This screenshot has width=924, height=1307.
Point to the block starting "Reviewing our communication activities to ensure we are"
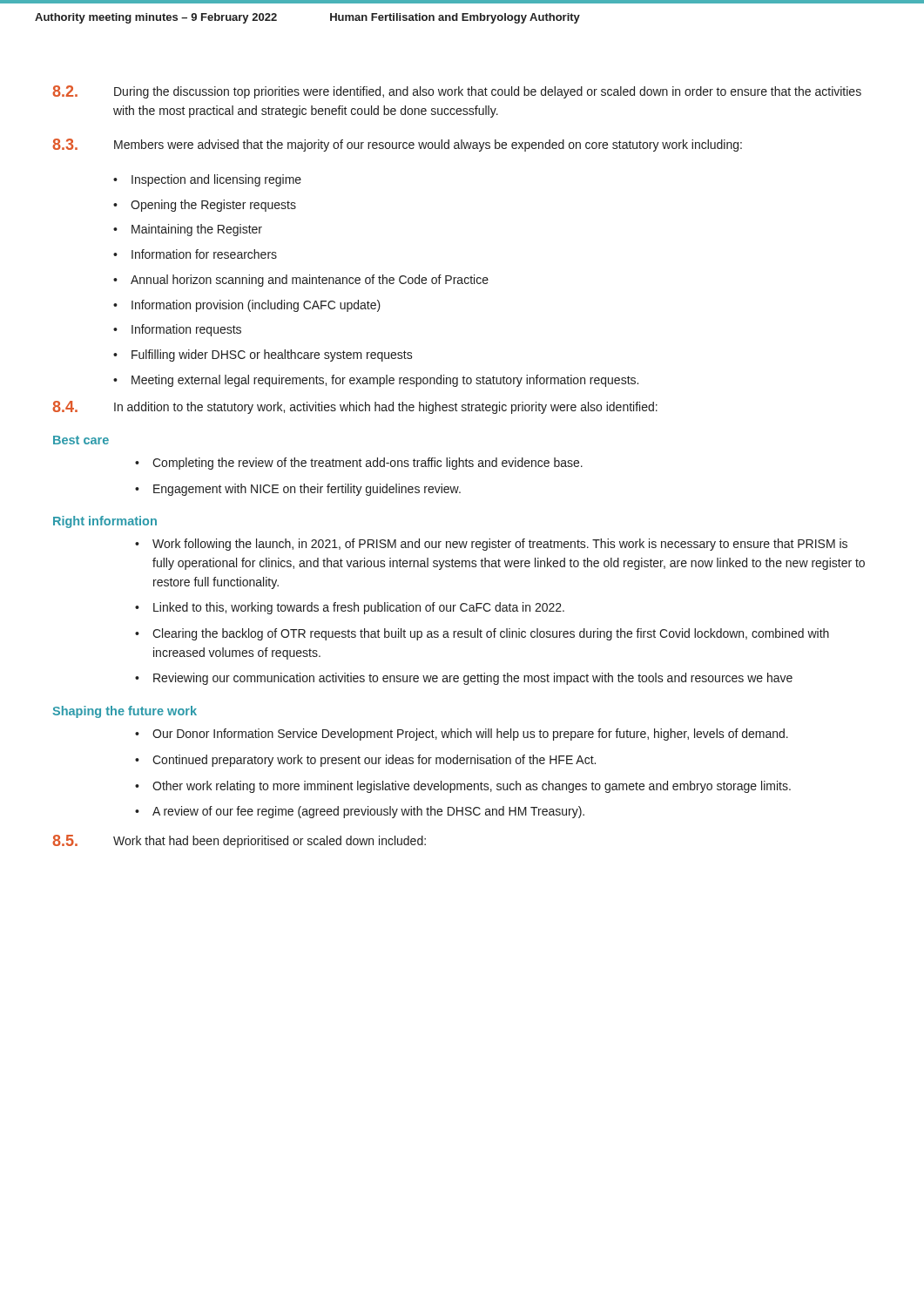(473, 678)
